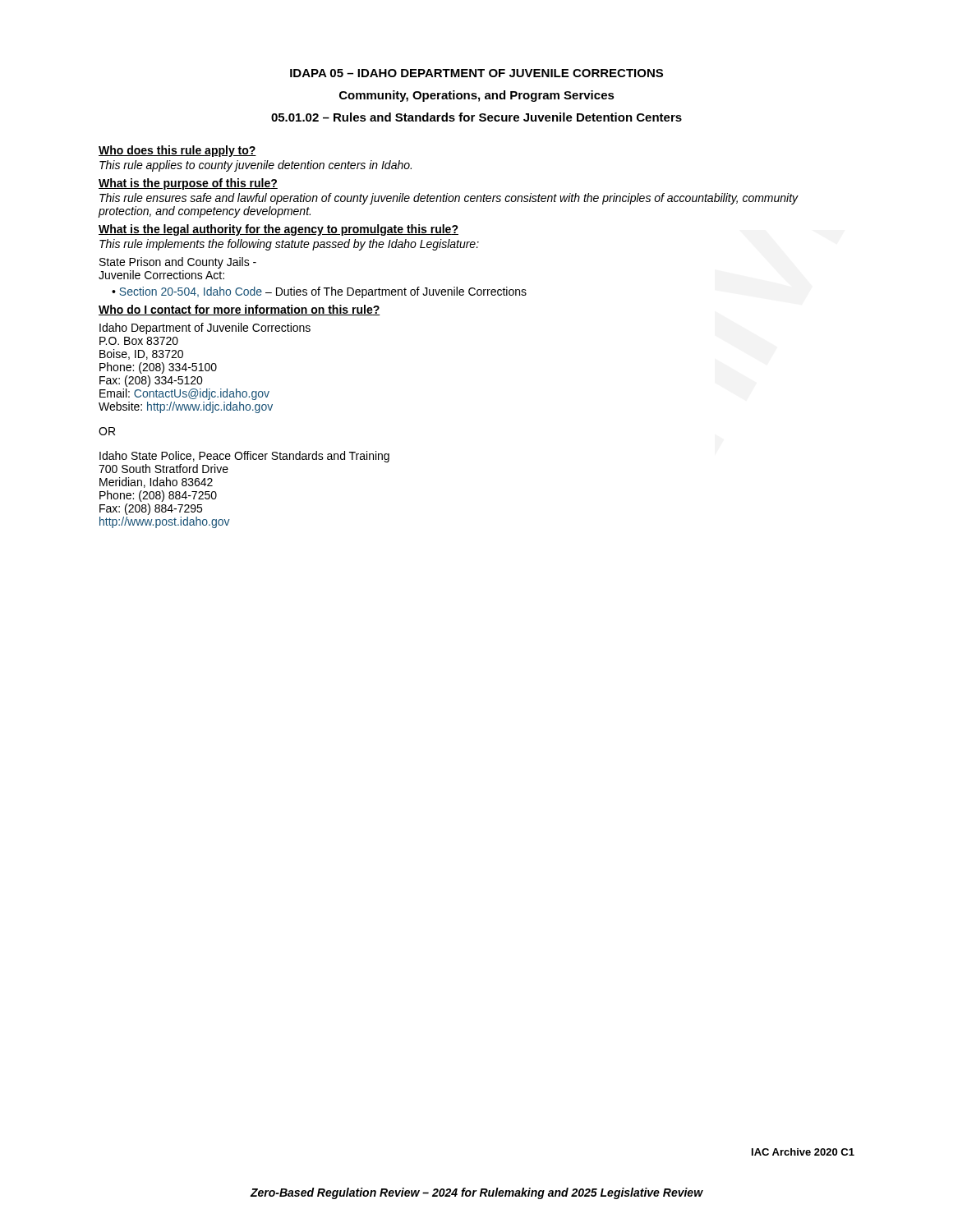The height and width of the screenshot is (1232, 953).
Task: Click on the block starting "What is the purpose of this rule?"
Action: (188, 183)
